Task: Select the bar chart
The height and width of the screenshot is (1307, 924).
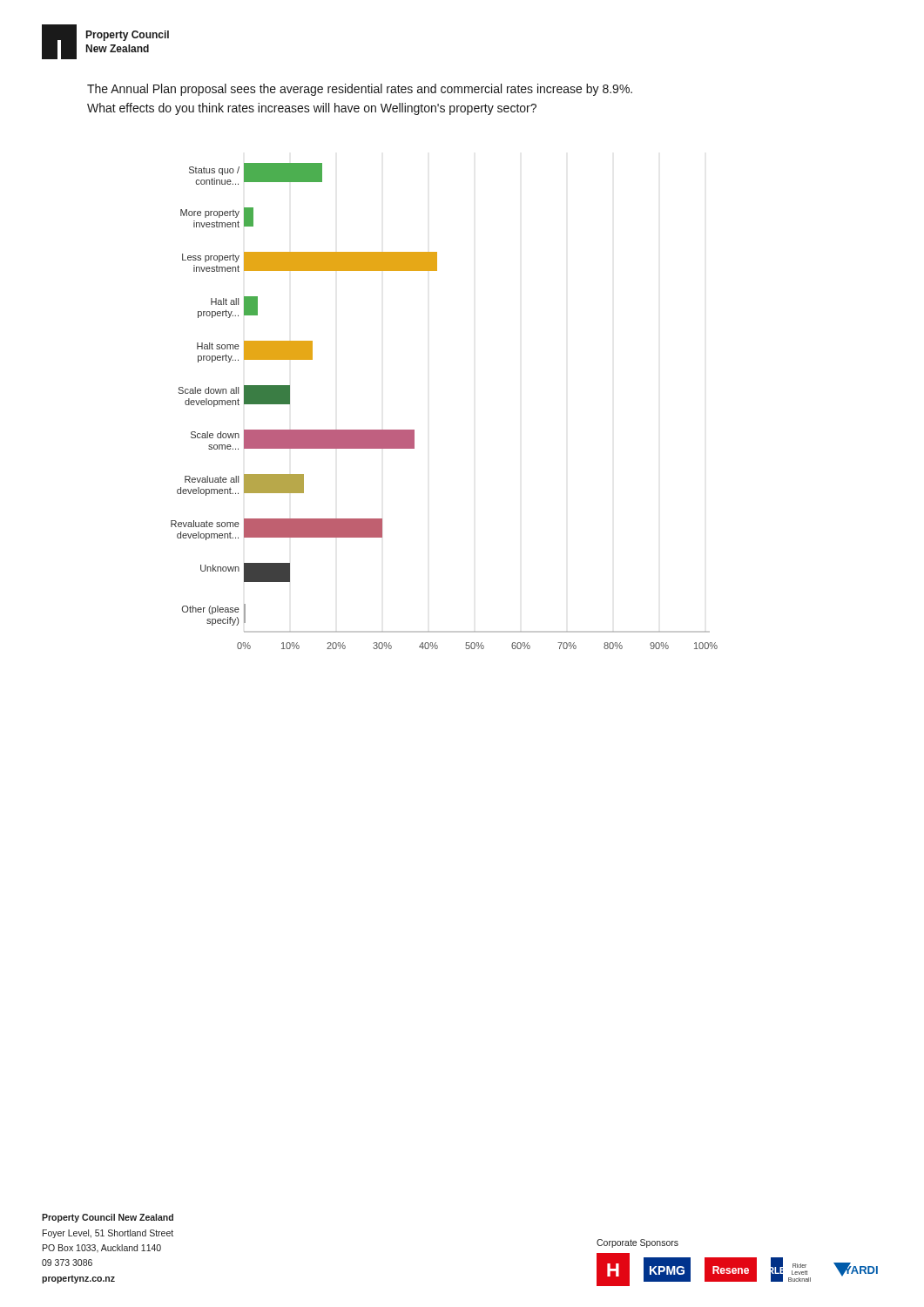Action: (x=449, y=405)
